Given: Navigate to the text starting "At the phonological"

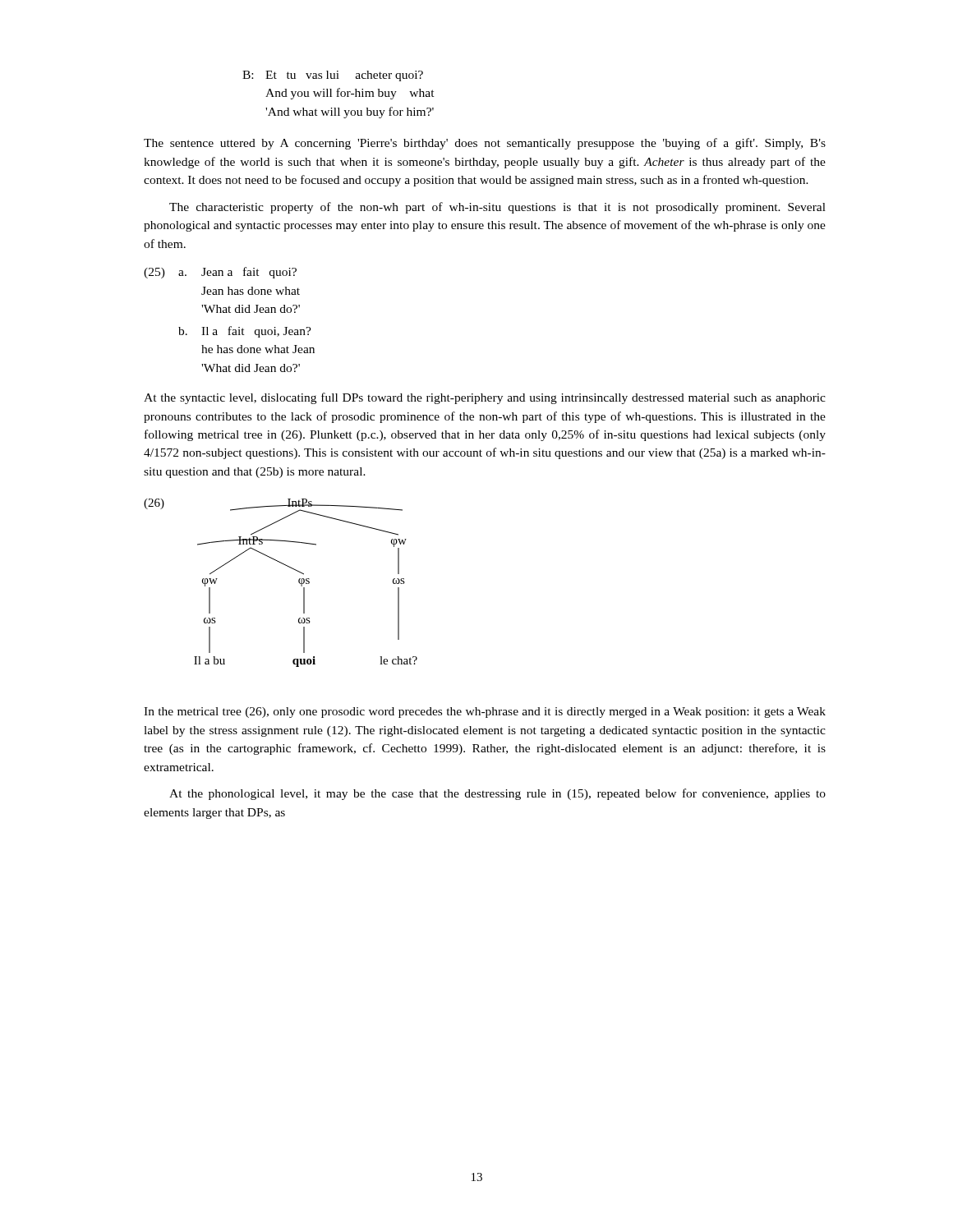Looking at the screenshot, I should tap(485, 803).
